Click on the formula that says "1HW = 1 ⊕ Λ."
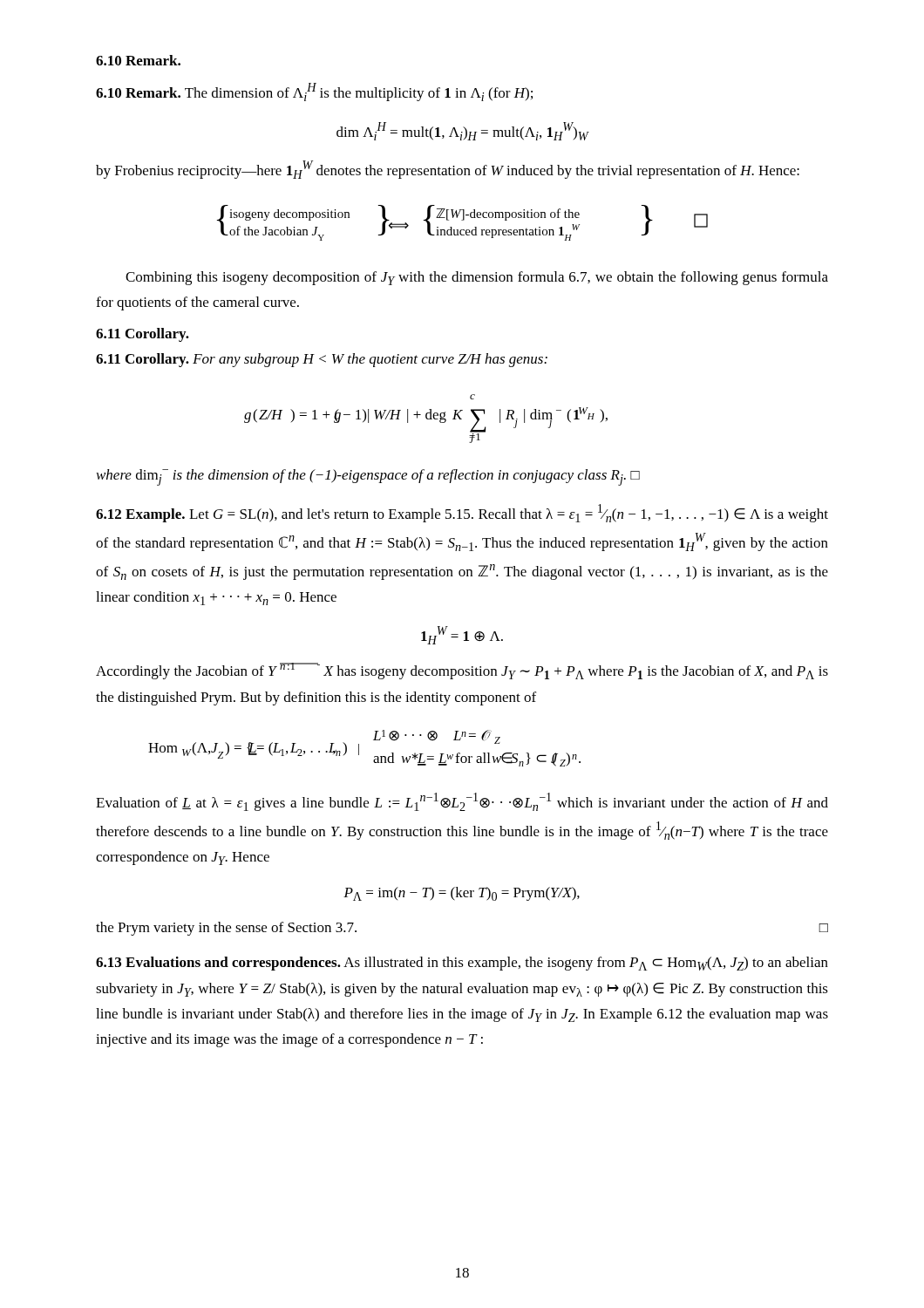The image size is (924, 1308). (x=462, y=636)
